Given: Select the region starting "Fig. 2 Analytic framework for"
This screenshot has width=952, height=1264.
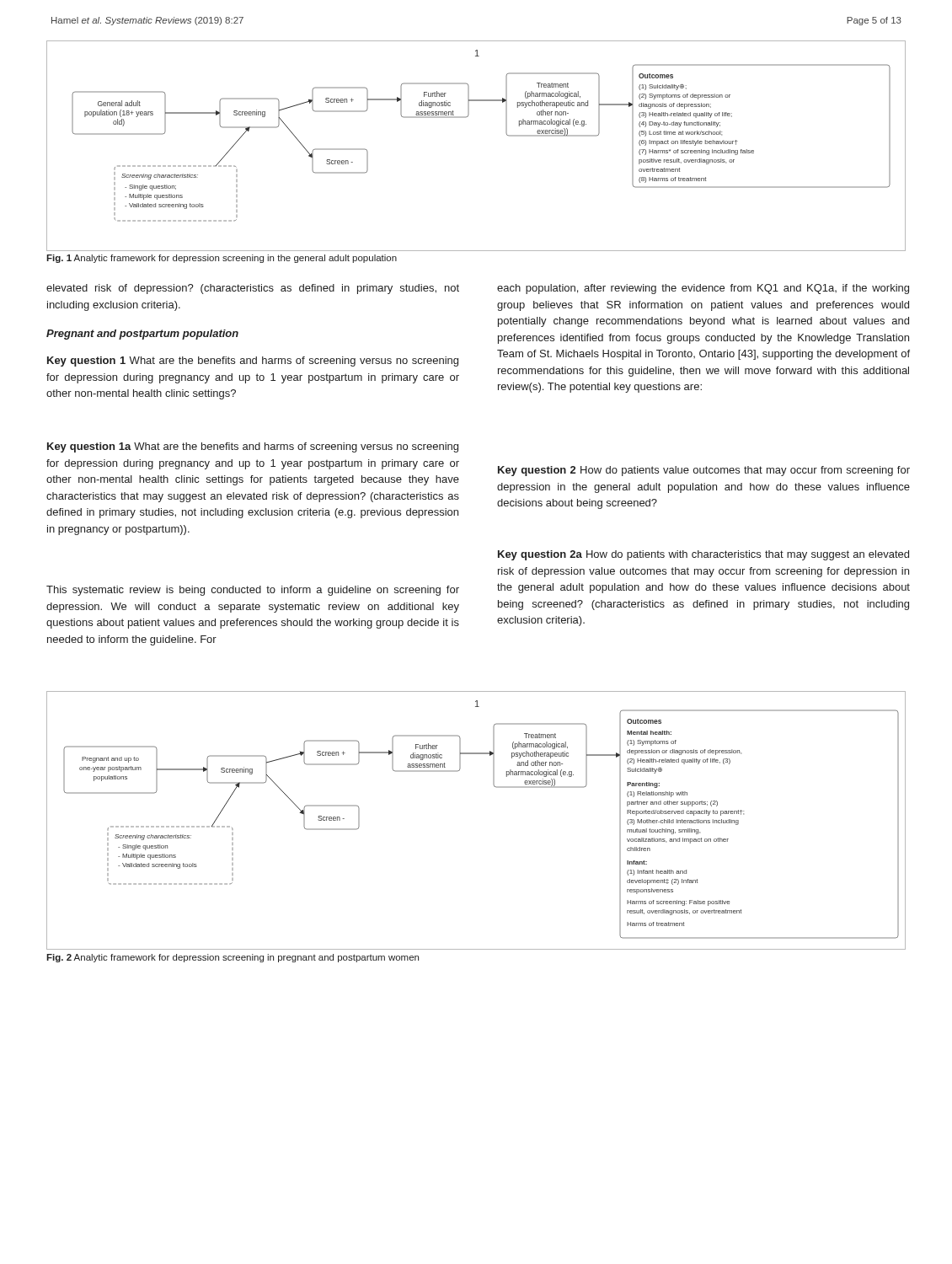Looking at the screenshot, I should click(x=233, y=957).
